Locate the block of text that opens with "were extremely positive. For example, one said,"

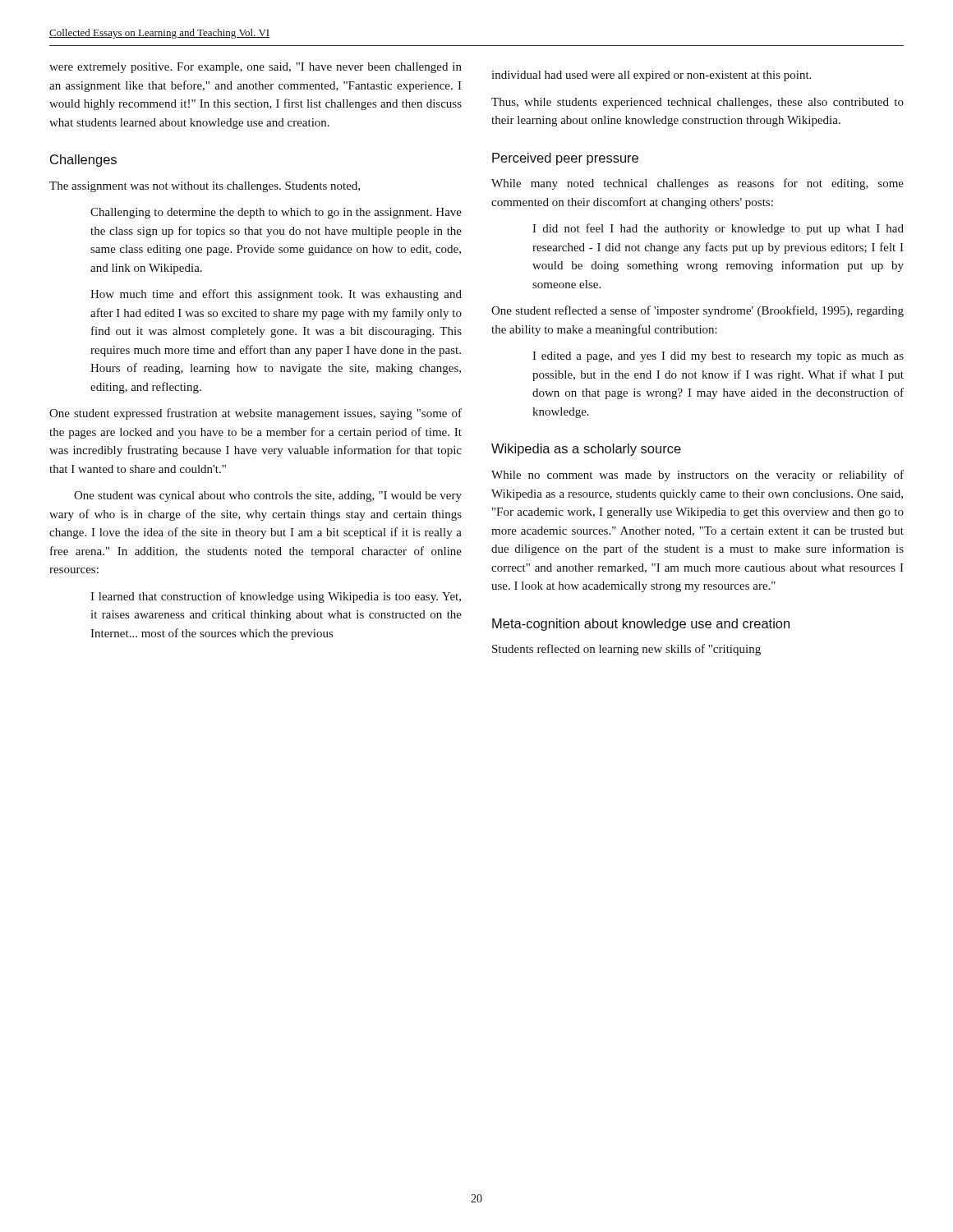click(255, 94)
